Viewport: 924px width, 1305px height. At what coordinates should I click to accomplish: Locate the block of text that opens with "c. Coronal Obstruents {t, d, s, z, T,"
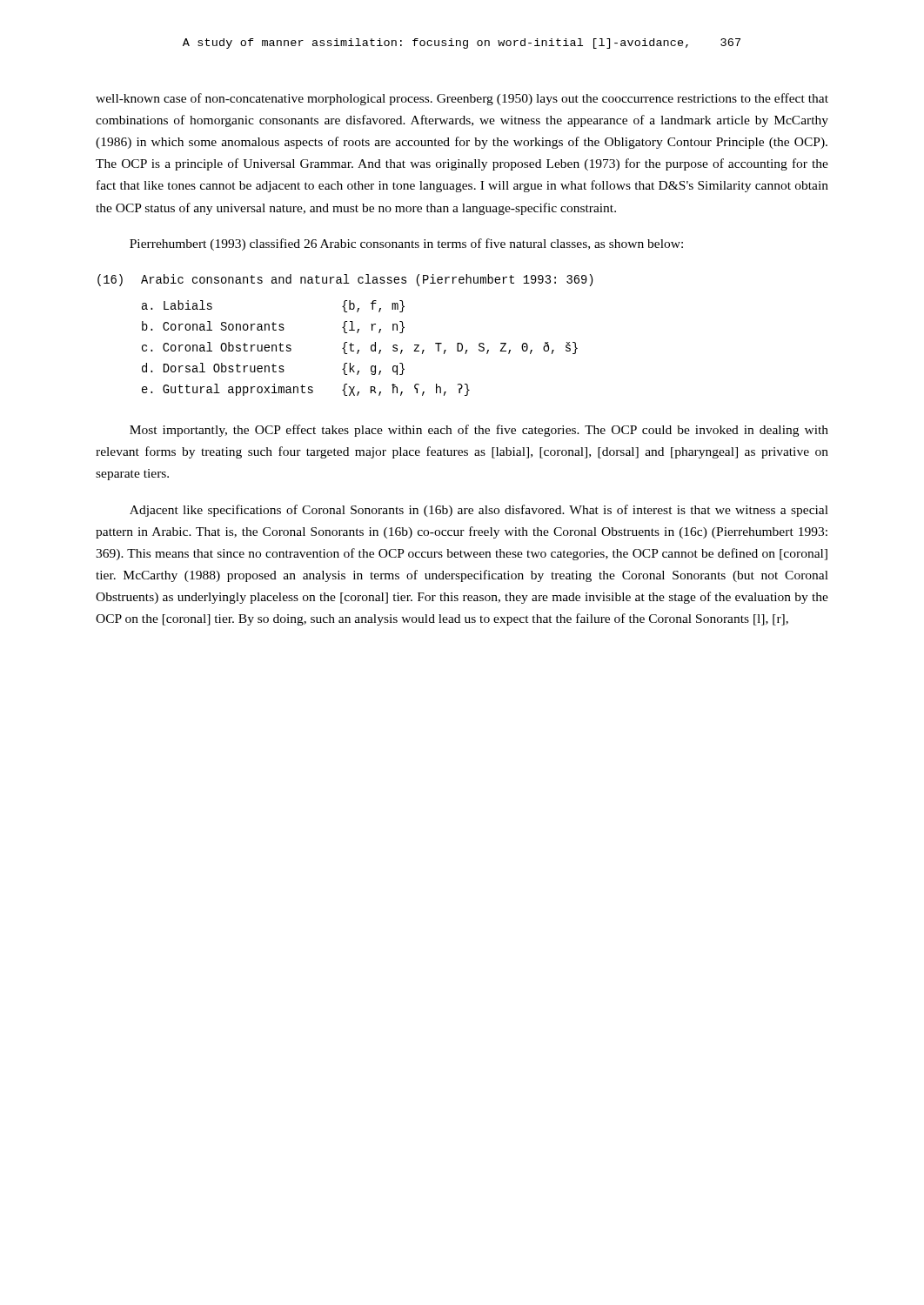coord(360,349)
